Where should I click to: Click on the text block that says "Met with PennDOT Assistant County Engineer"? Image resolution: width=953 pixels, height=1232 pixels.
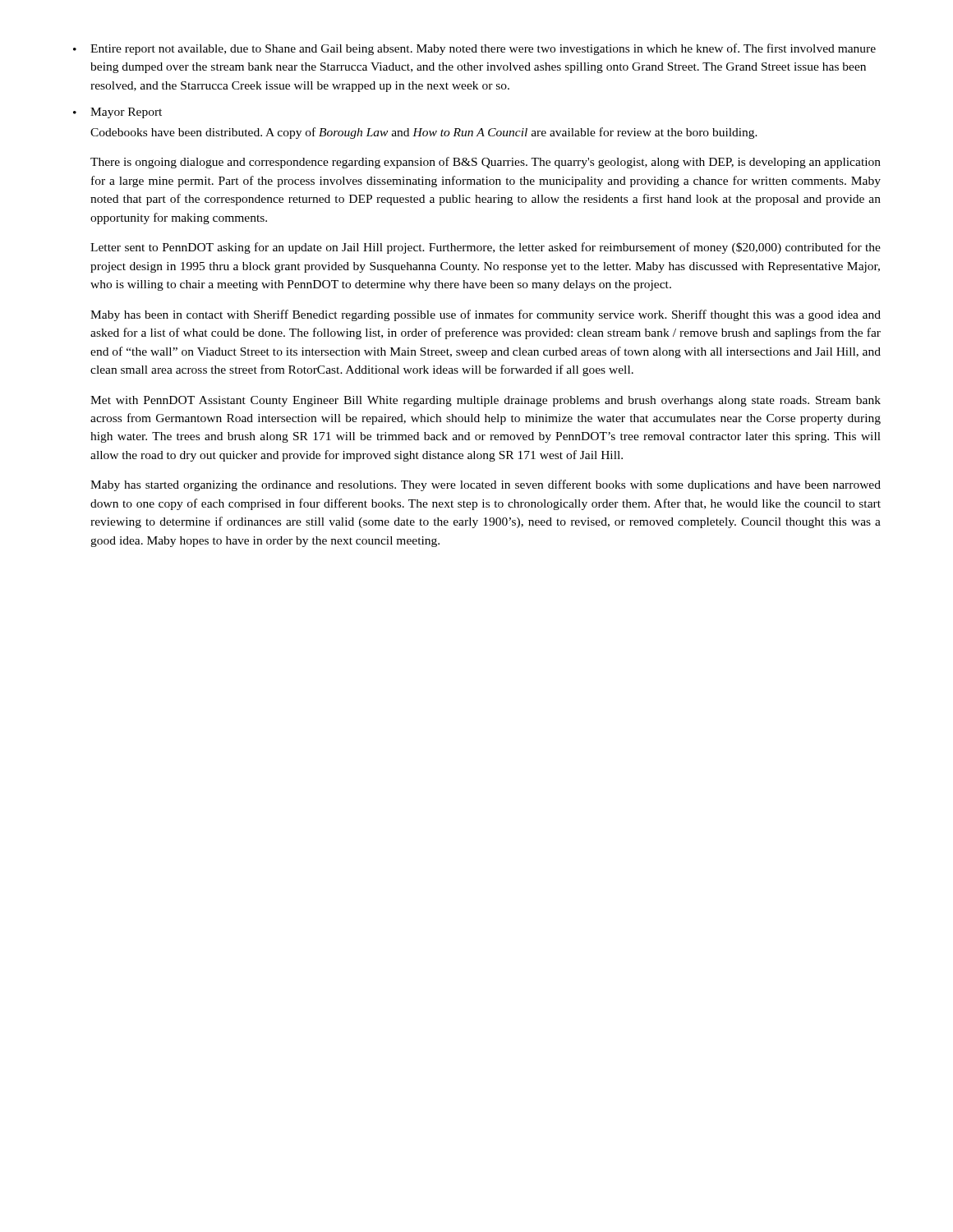486,427
